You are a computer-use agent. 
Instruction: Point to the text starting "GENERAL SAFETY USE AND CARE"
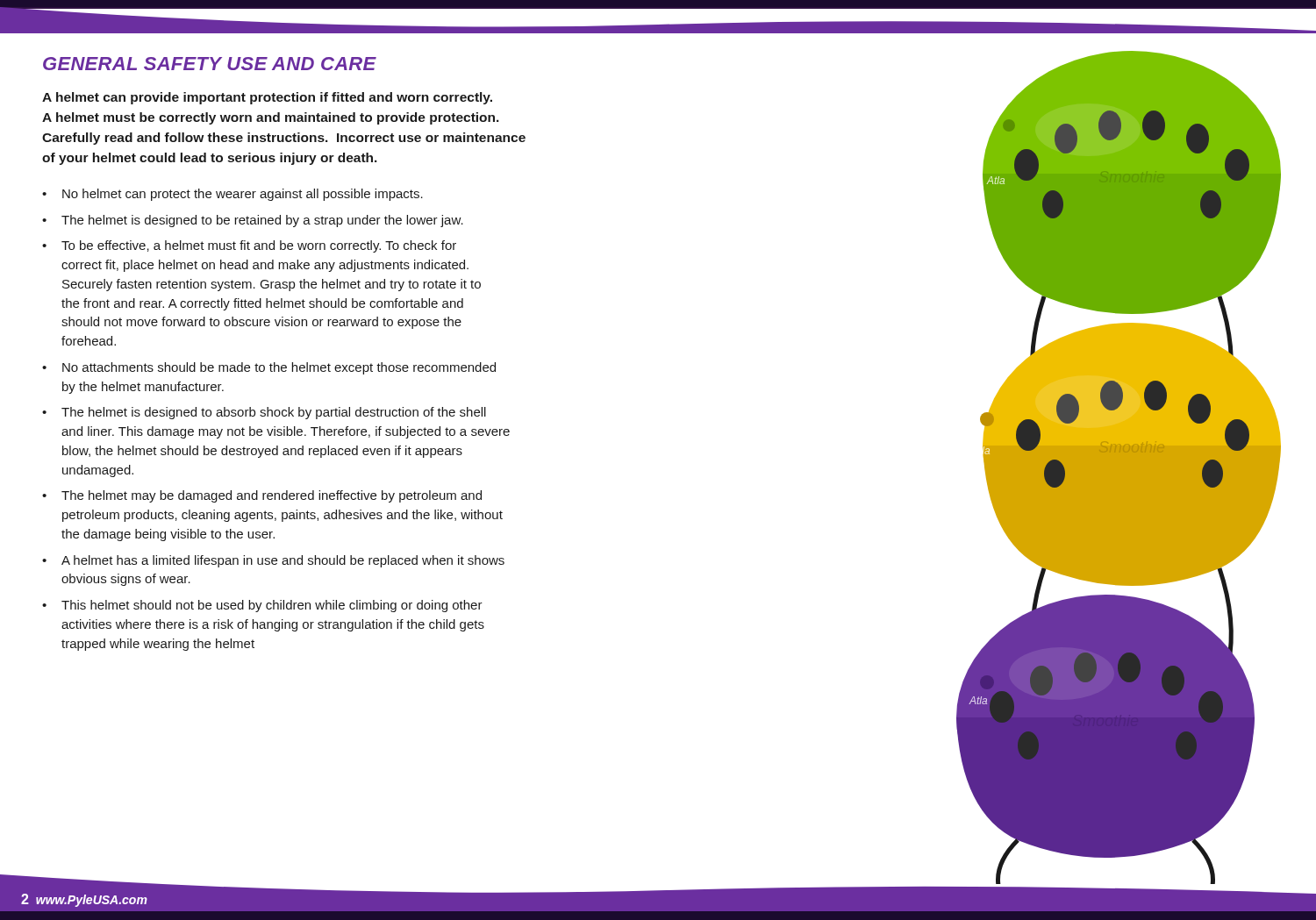point(209,64)
